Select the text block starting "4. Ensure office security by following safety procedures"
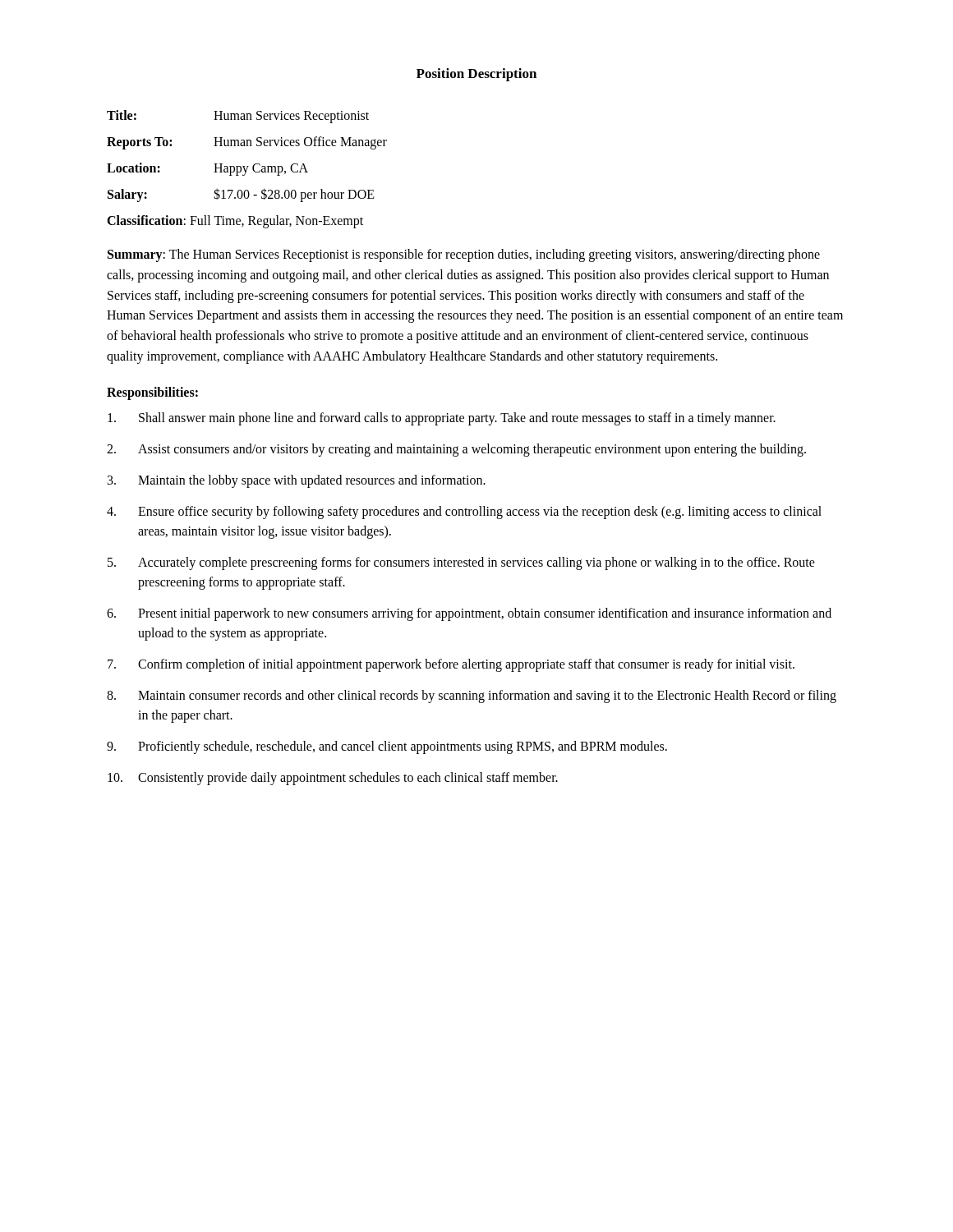This screenshot has width=953, height=1232. [476, 521]
